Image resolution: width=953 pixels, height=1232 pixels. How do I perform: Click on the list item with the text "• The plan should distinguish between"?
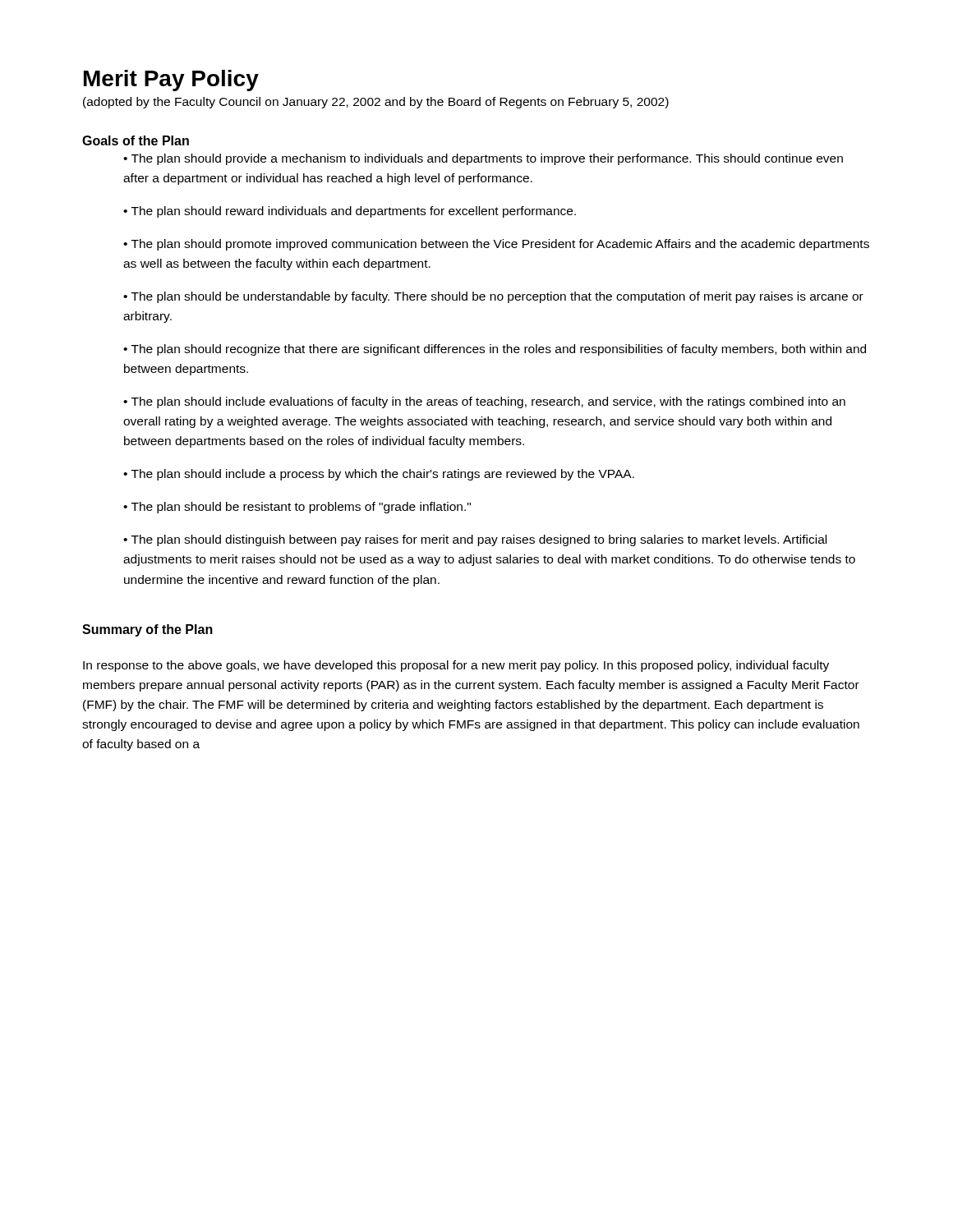tap(489, 559)
